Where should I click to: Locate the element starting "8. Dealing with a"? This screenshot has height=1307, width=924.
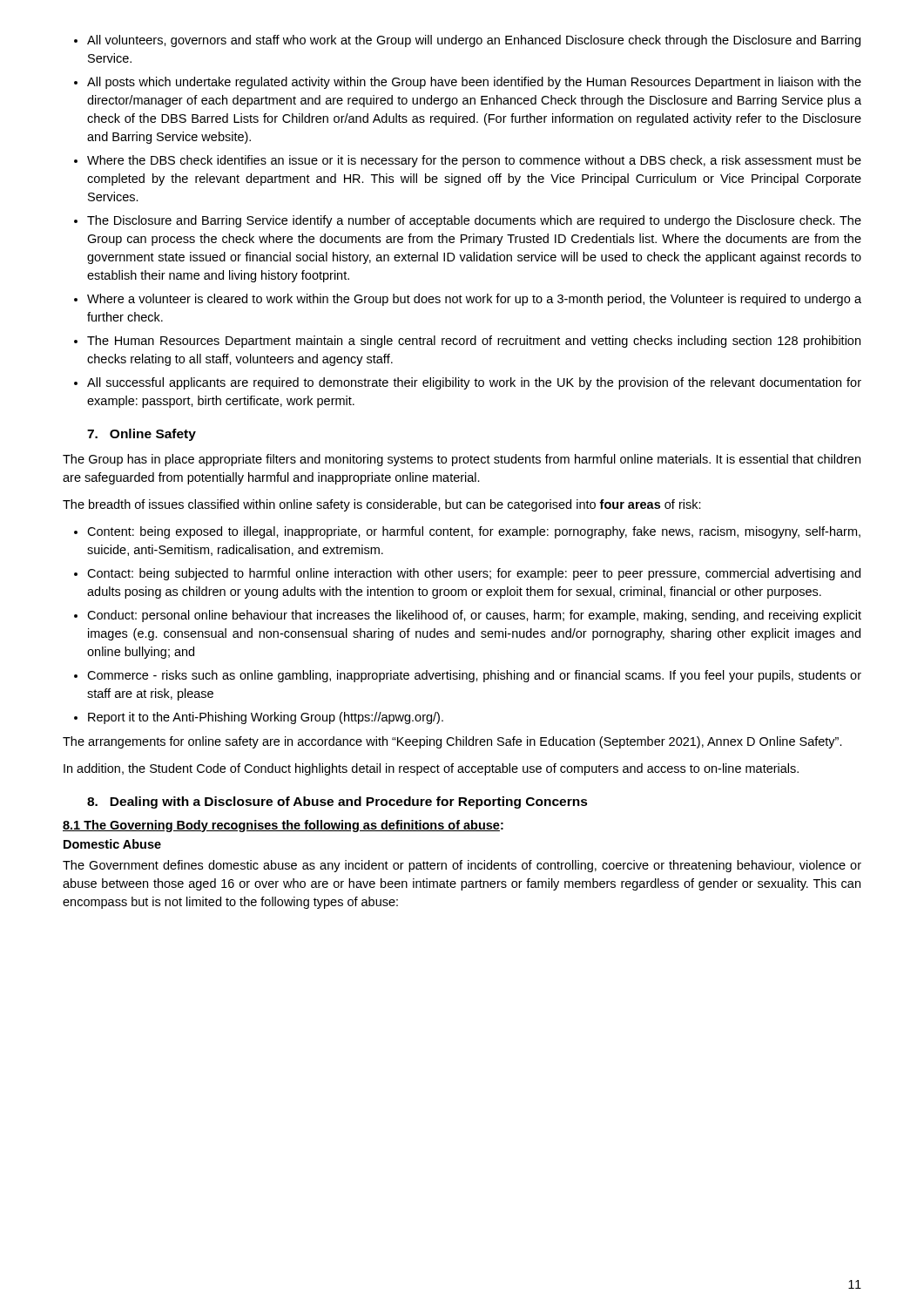pos(337,801)
